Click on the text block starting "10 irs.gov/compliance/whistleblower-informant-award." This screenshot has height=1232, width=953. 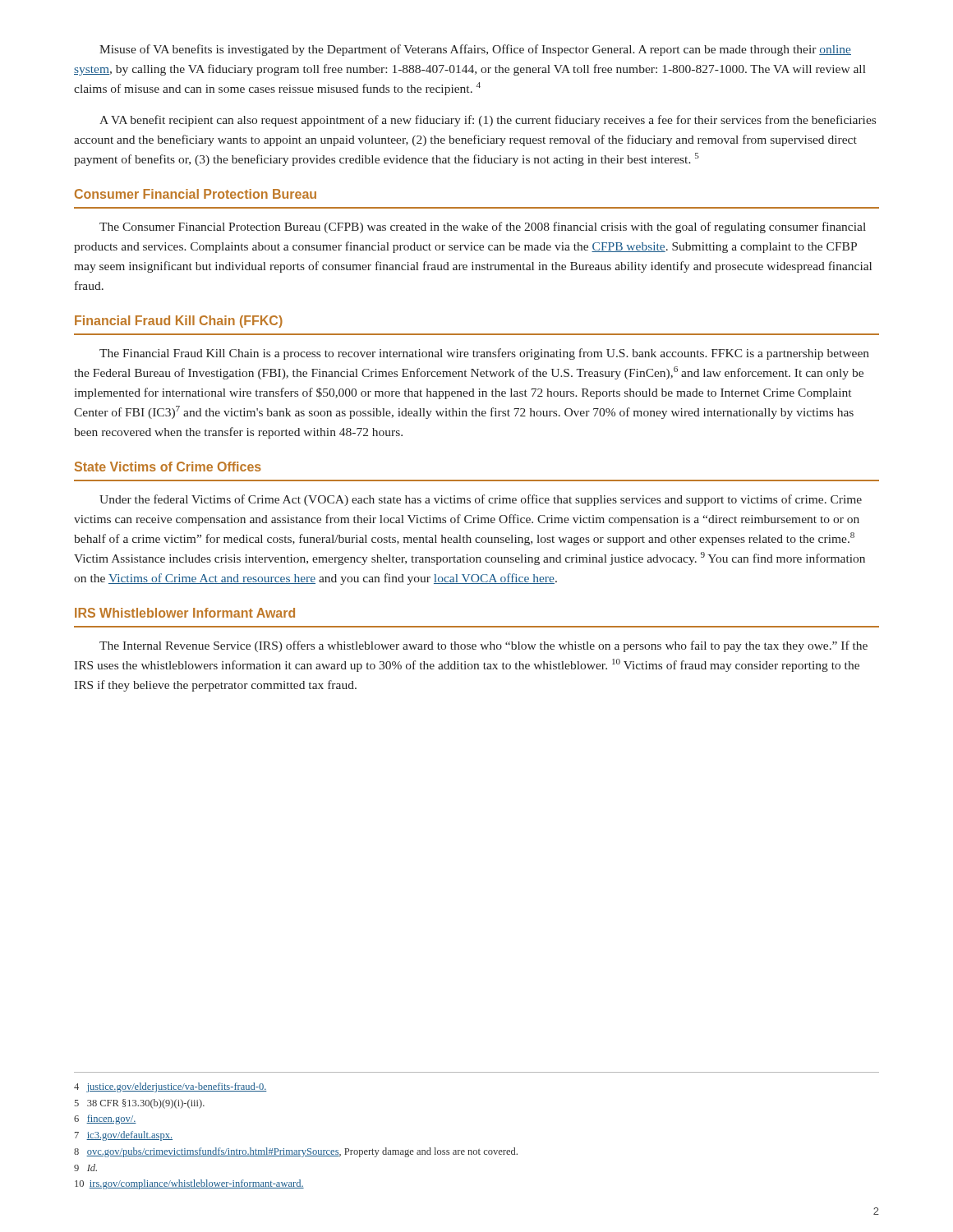click(x=189, y=1184)
